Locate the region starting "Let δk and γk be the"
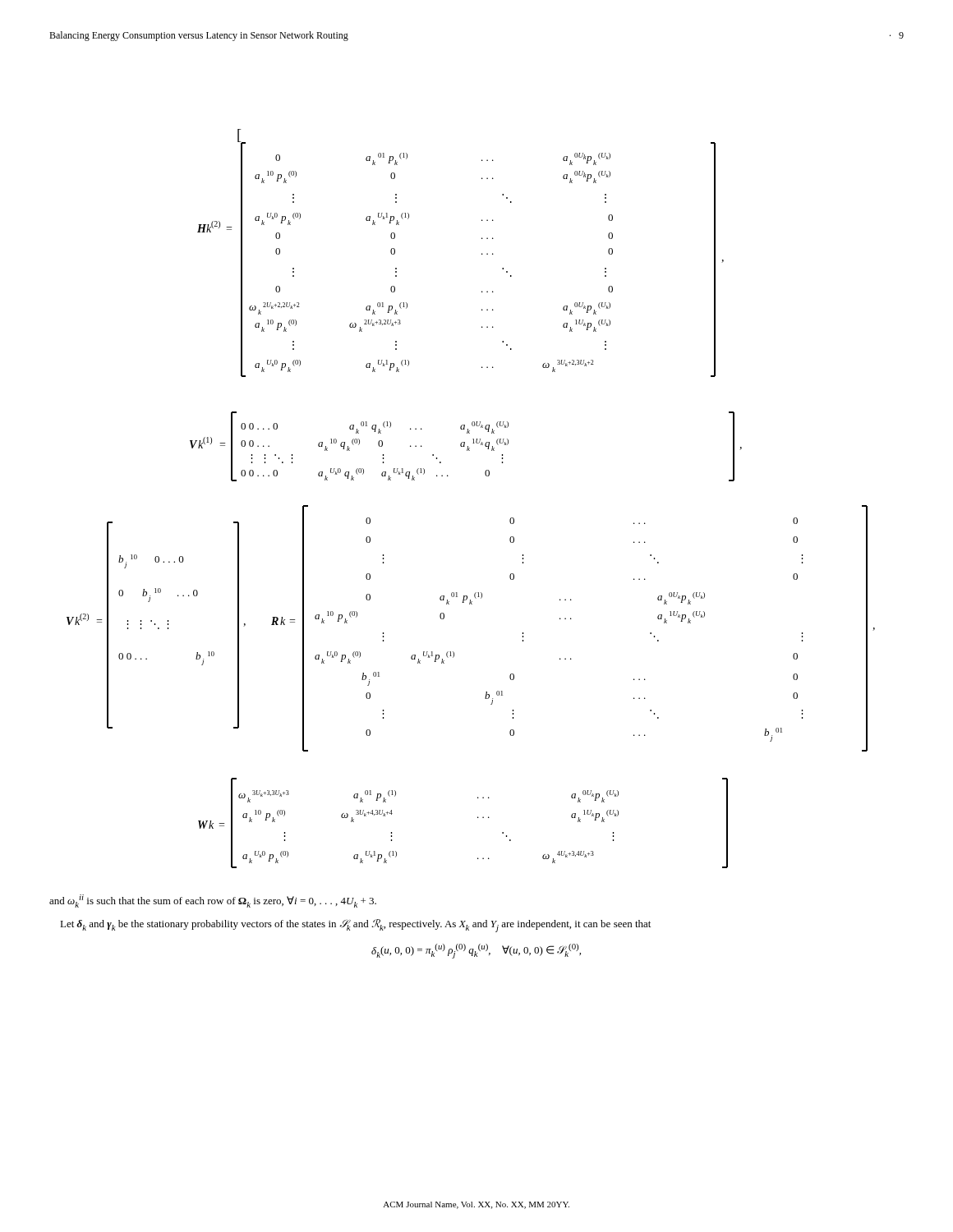 coord(350,925)
